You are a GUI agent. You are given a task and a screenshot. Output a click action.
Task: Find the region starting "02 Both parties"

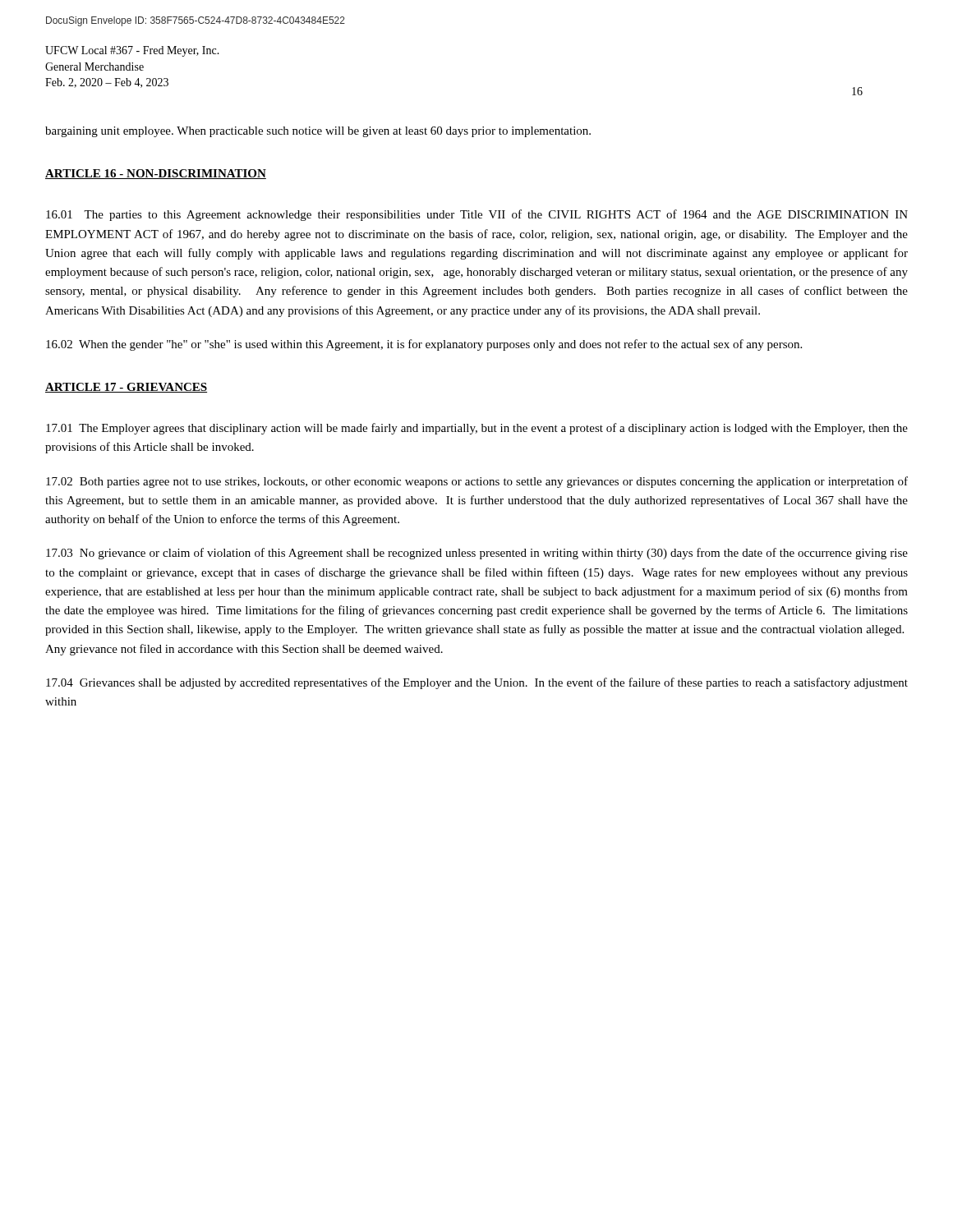[x=476, y=500]
